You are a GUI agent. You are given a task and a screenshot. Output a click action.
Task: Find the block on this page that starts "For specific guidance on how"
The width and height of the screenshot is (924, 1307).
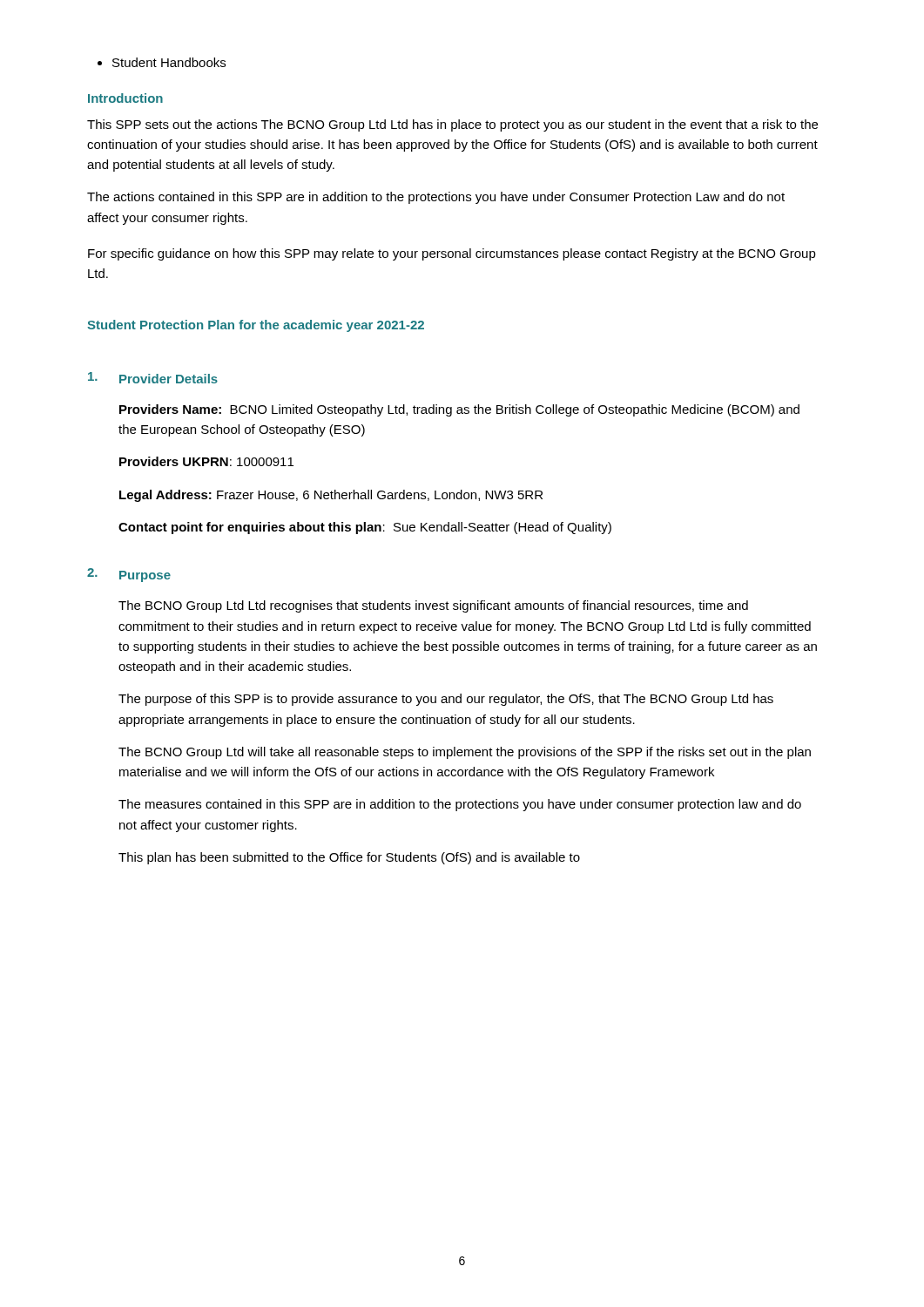click(x=453, y=263)
